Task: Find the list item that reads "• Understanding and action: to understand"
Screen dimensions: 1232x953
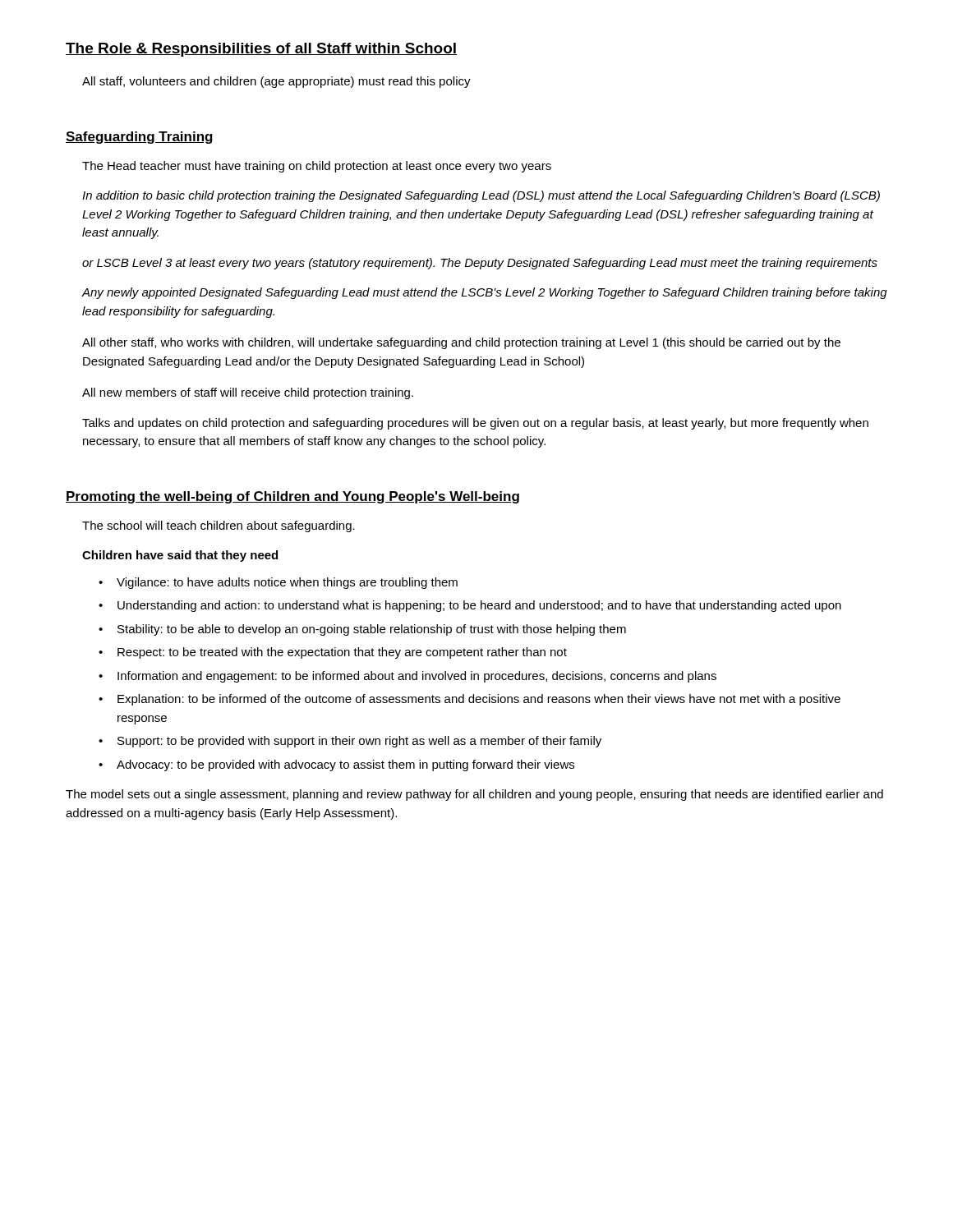Action: pos(470,606)
